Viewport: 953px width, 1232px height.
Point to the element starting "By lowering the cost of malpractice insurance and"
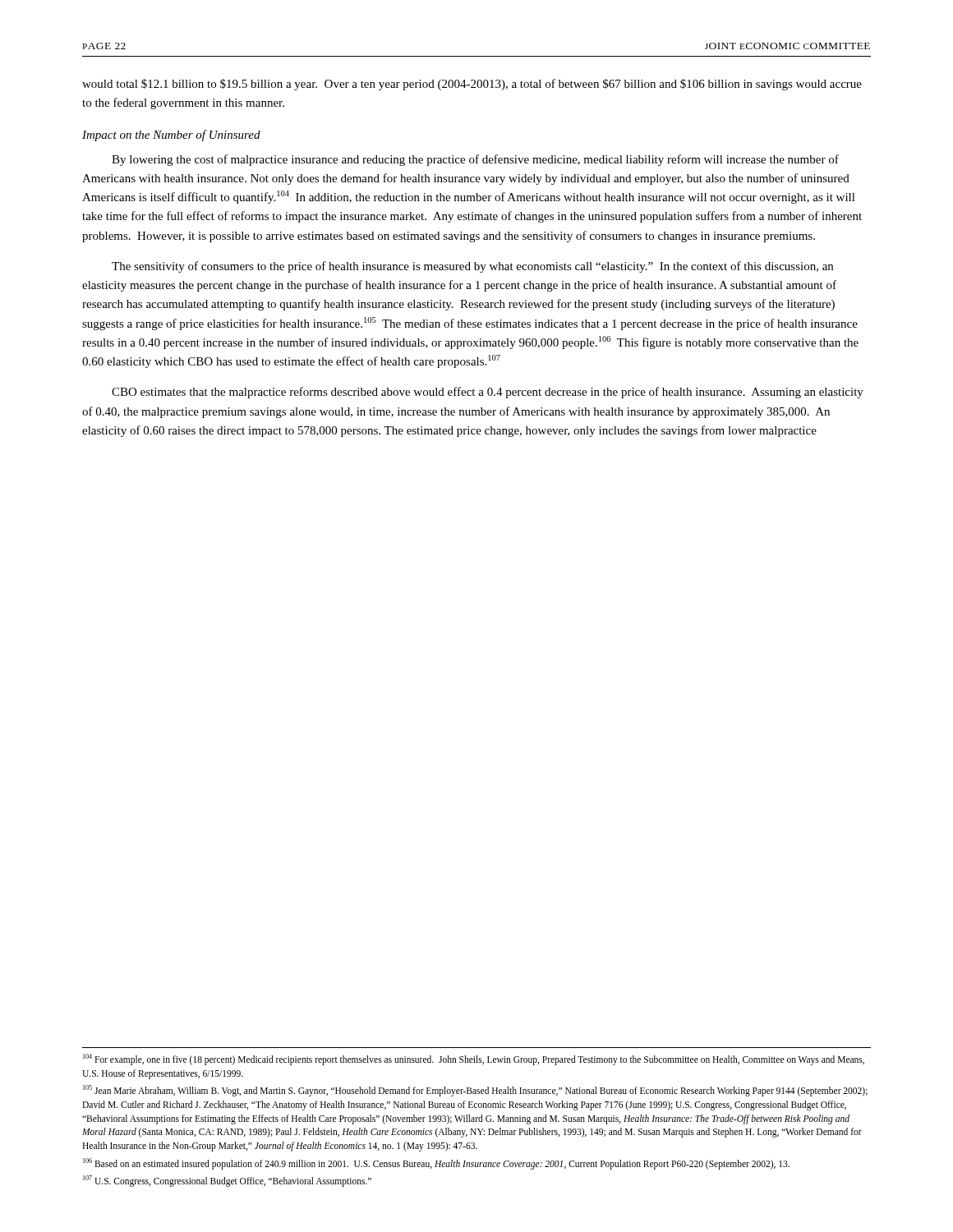(476, 295)
